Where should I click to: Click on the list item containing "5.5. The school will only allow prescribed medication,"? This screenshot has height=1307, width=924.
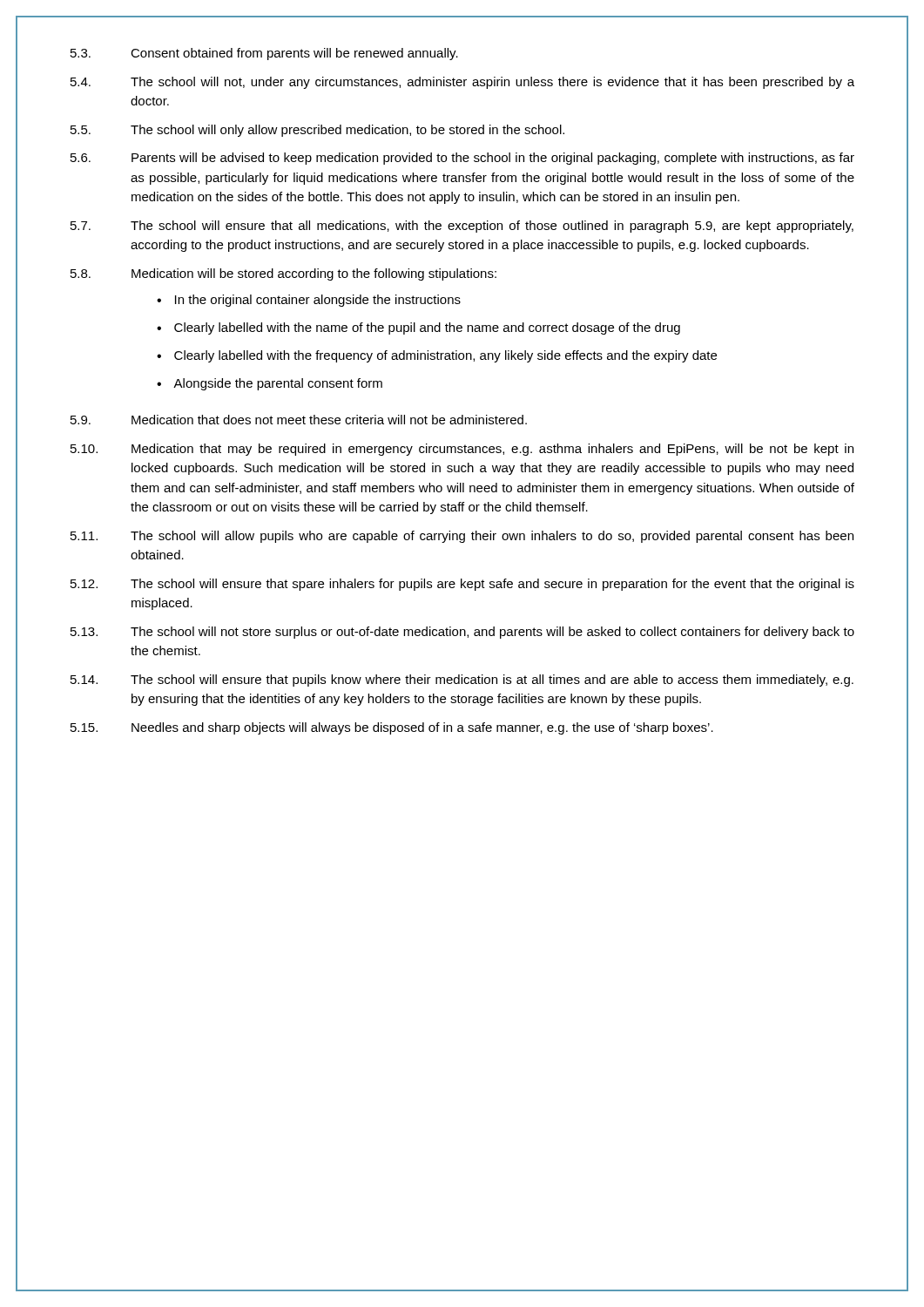(462, 130)
